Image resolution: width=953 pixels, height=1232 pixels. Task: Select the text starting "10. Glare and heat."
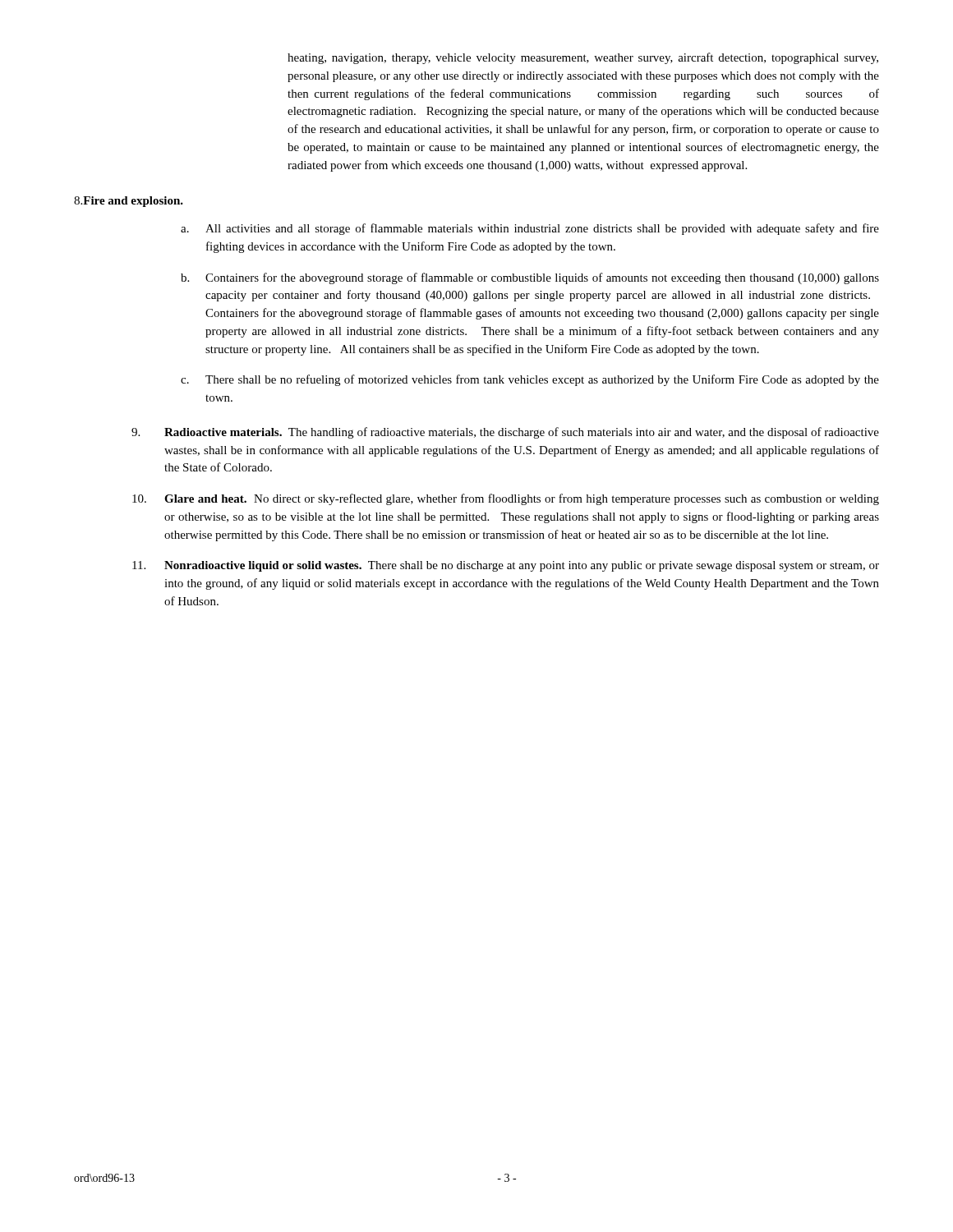(505, 517)
